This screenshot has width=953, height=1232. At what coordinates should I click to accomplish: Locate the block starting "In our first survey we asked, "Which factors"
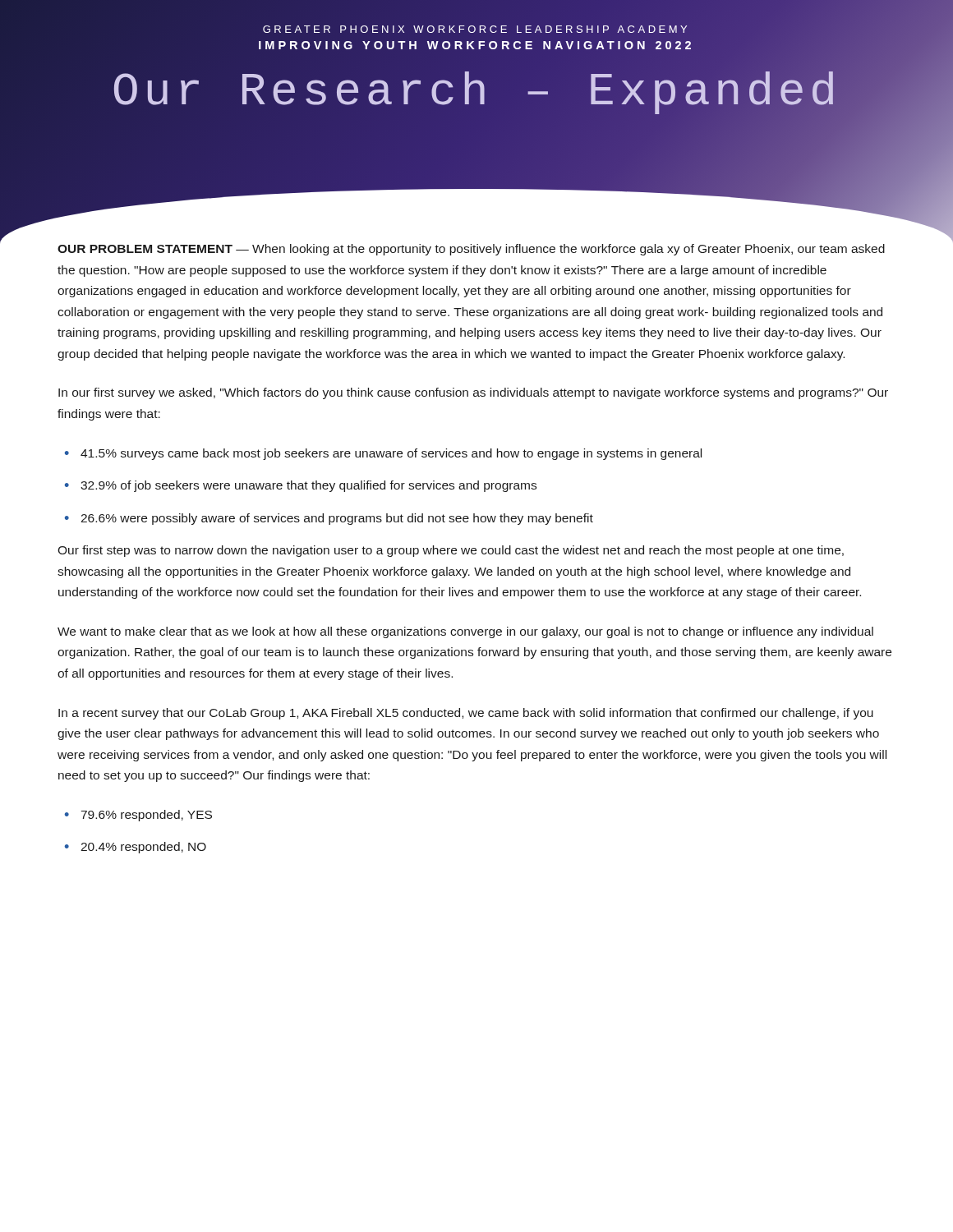coord(473,403)
